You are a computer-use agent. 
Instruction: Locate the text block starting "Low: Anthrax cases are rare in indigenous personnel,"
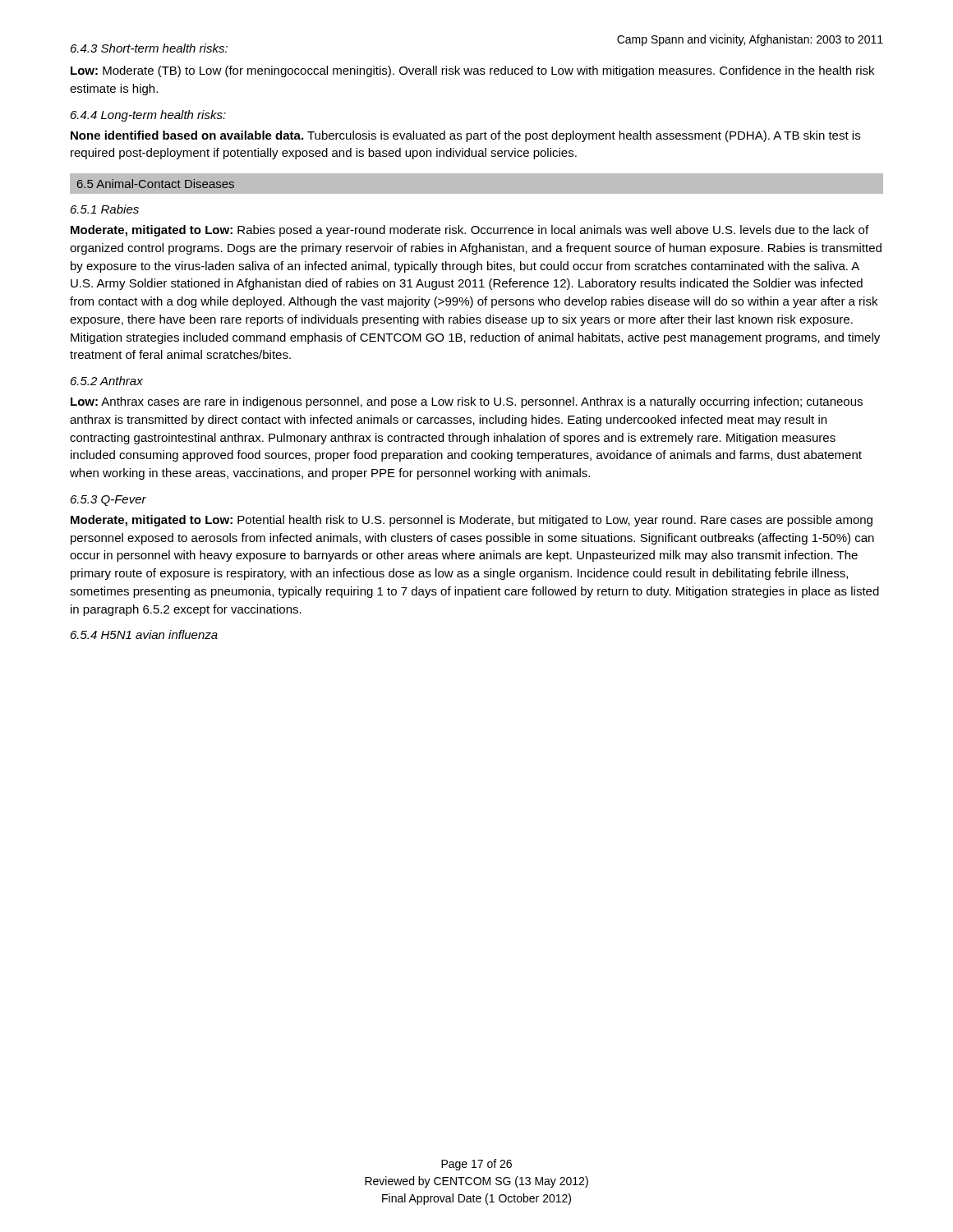coord(466,437)
